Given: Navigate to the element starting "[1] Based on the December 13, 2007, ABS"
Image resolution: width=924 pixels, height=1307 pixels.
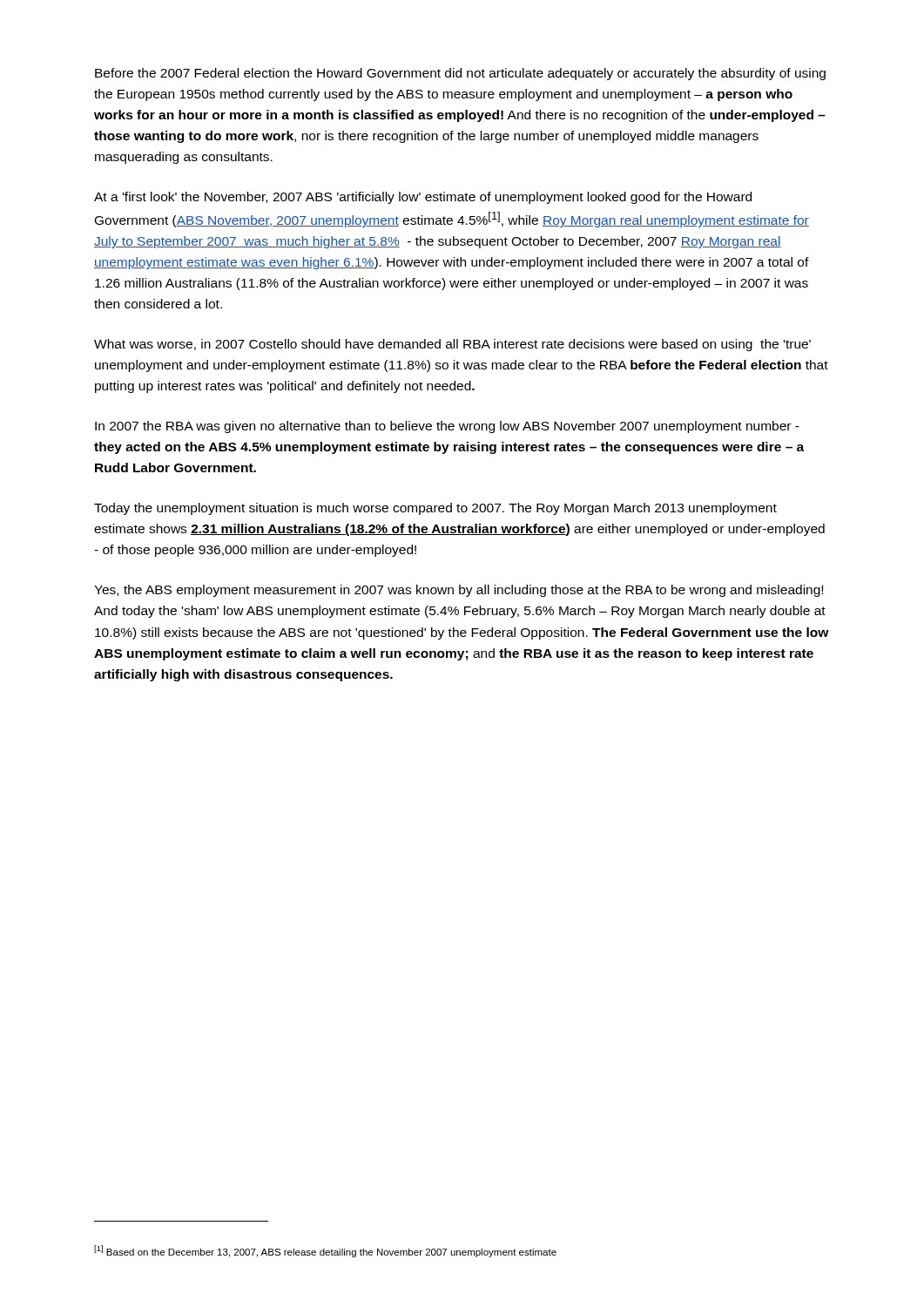Looking at the screenshot, I should (x=325, y=1250).
